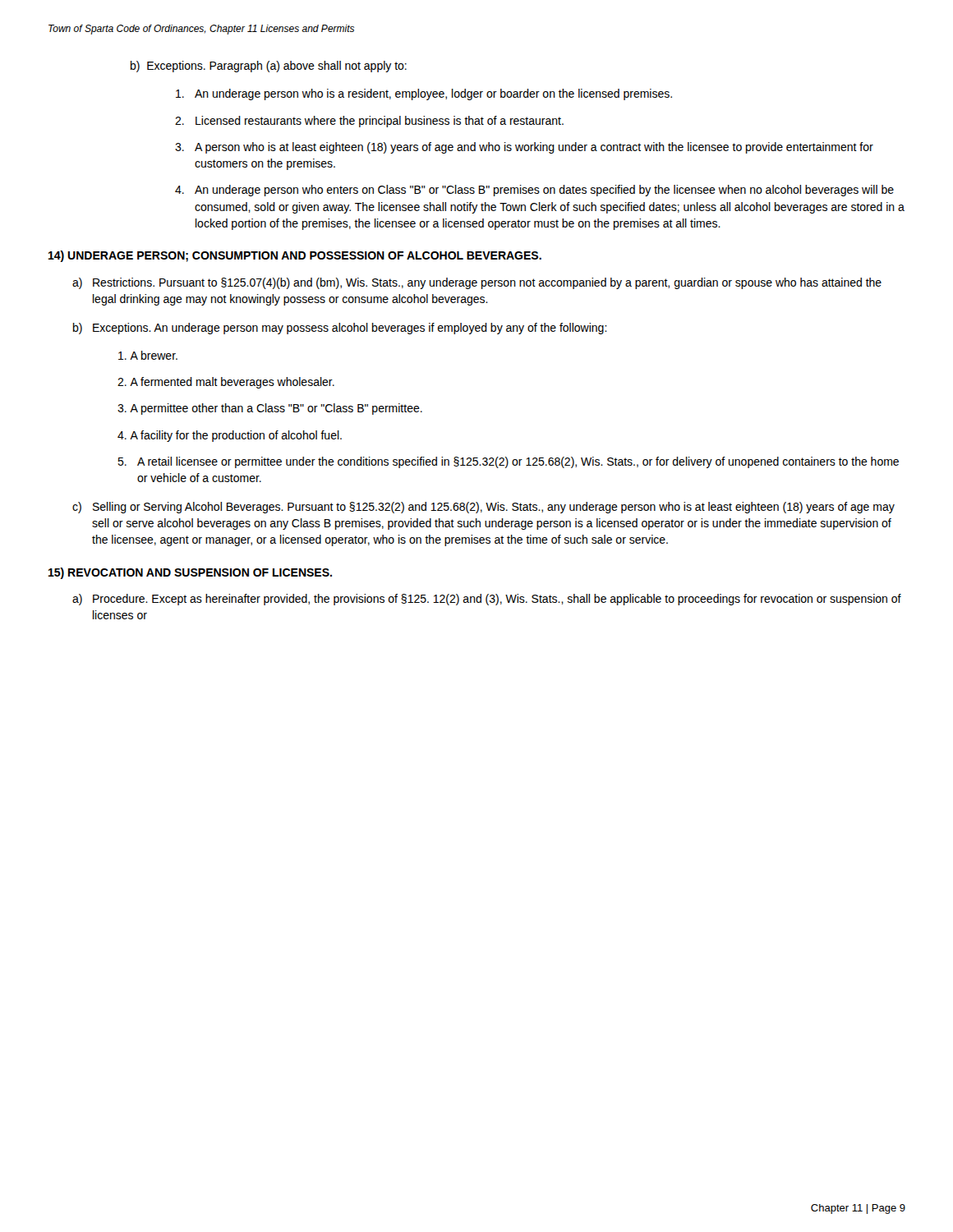Navigate to the region starting "15) REVOCATION AND SUSPENSION OF LICENSES."
Image resolution: width=953 pixels, height=1232 pixels.
point(190,572)
